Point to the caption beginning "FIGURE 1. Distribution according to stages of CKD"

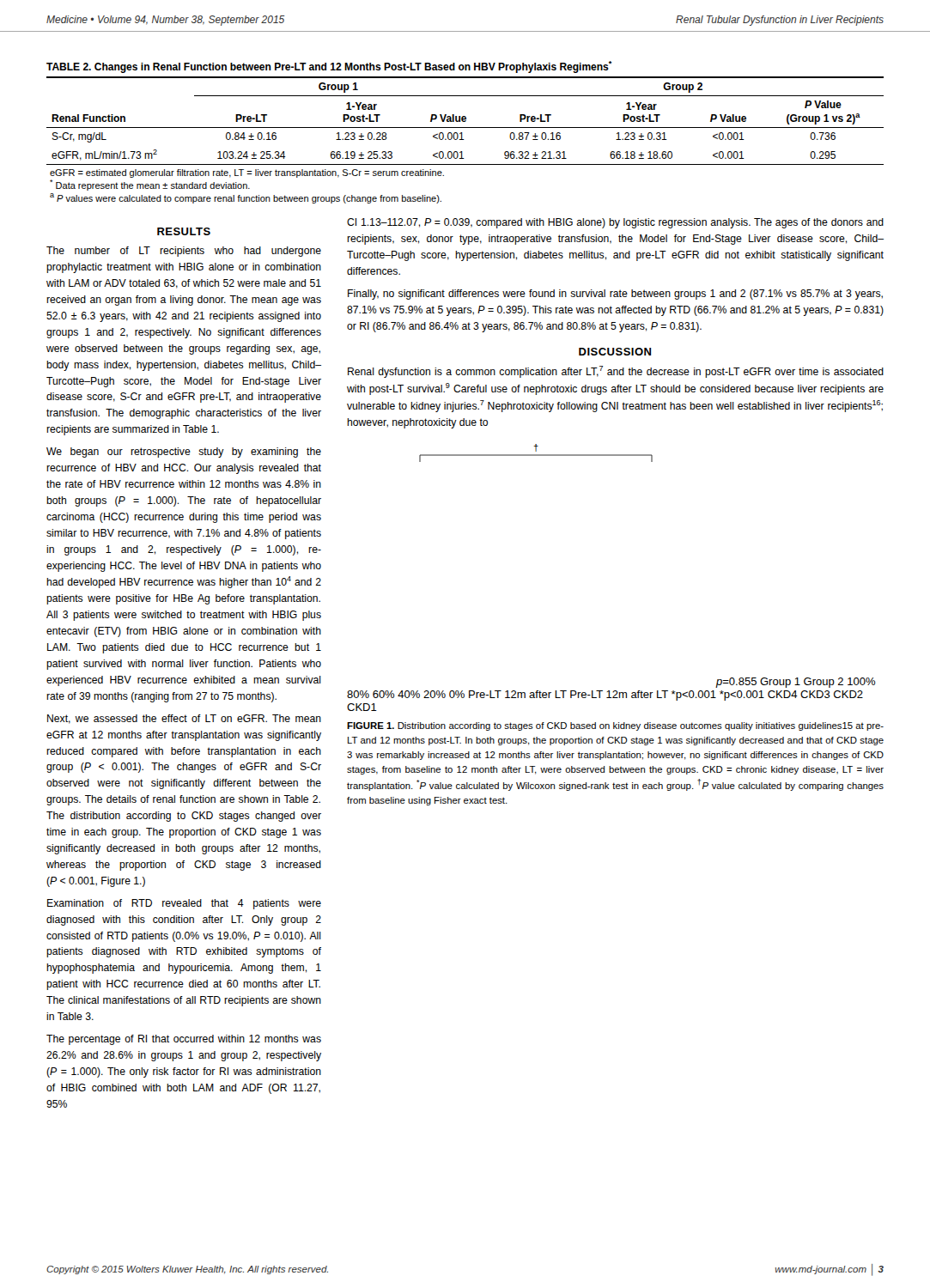615,763
